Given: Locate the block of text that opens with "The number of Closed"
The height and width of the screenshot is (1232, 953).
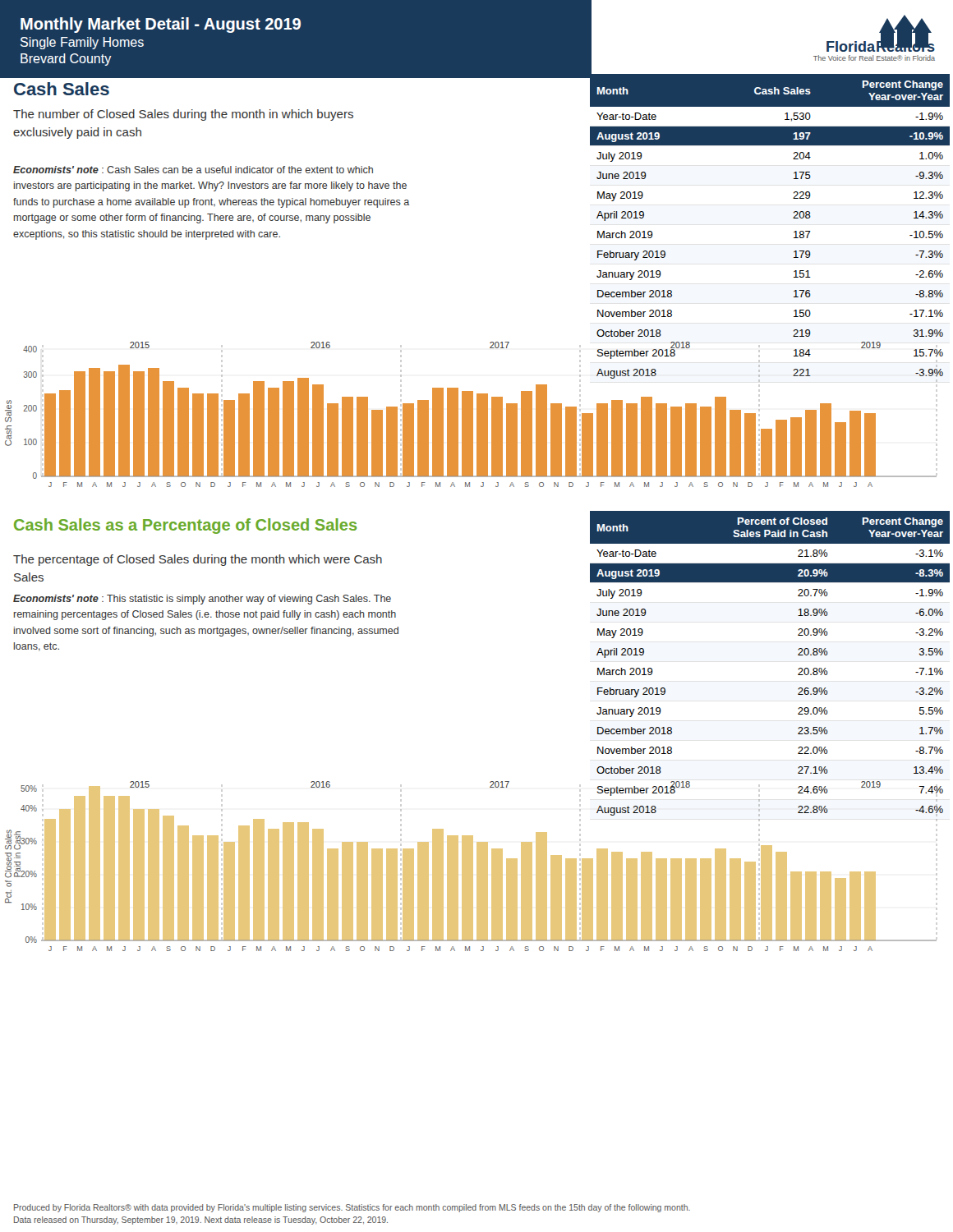Looking at the screenshot, I should [x=183, y=123].
